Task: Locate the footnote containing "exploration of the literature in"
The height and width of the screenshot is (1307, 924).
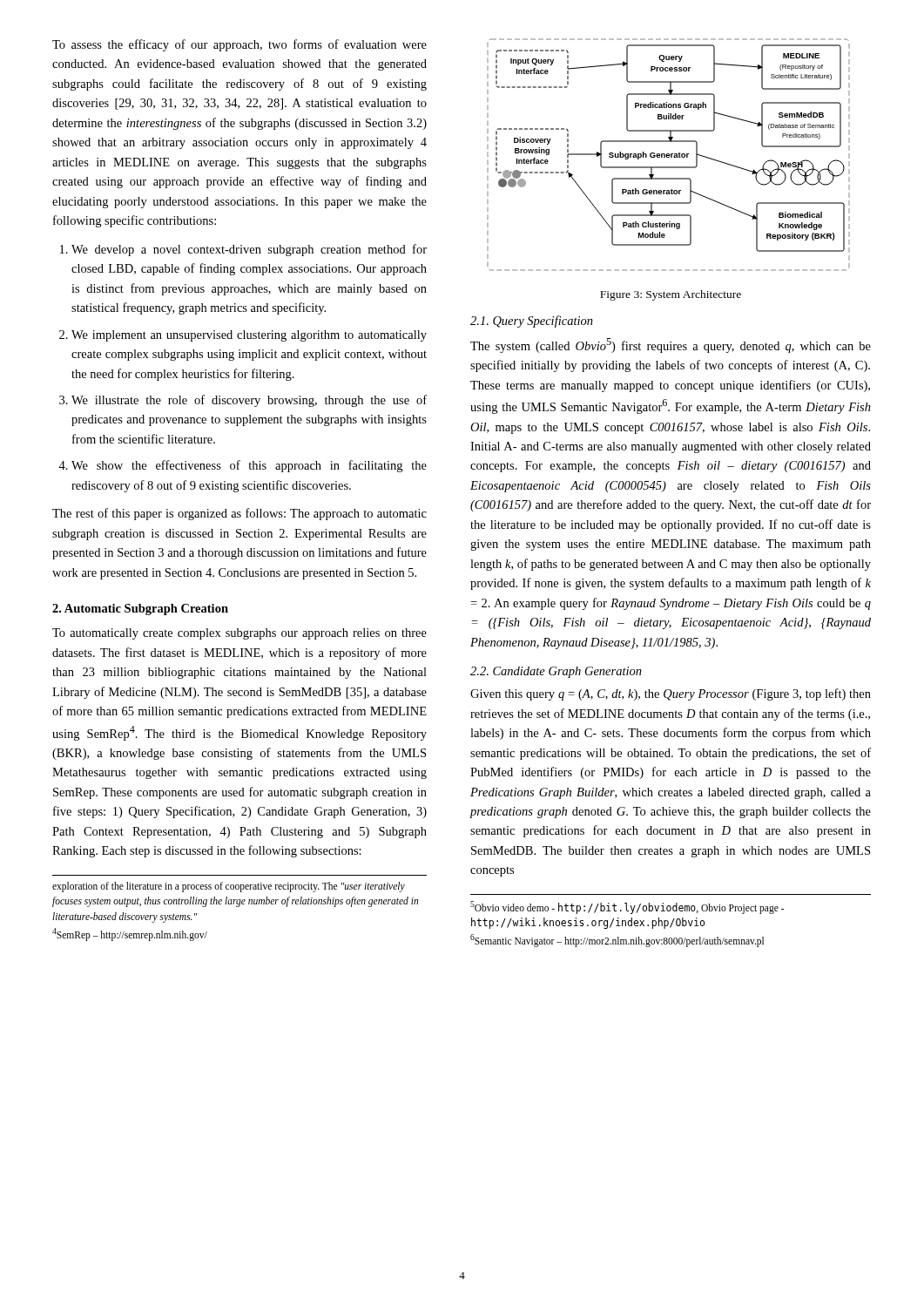Action: 235,910
